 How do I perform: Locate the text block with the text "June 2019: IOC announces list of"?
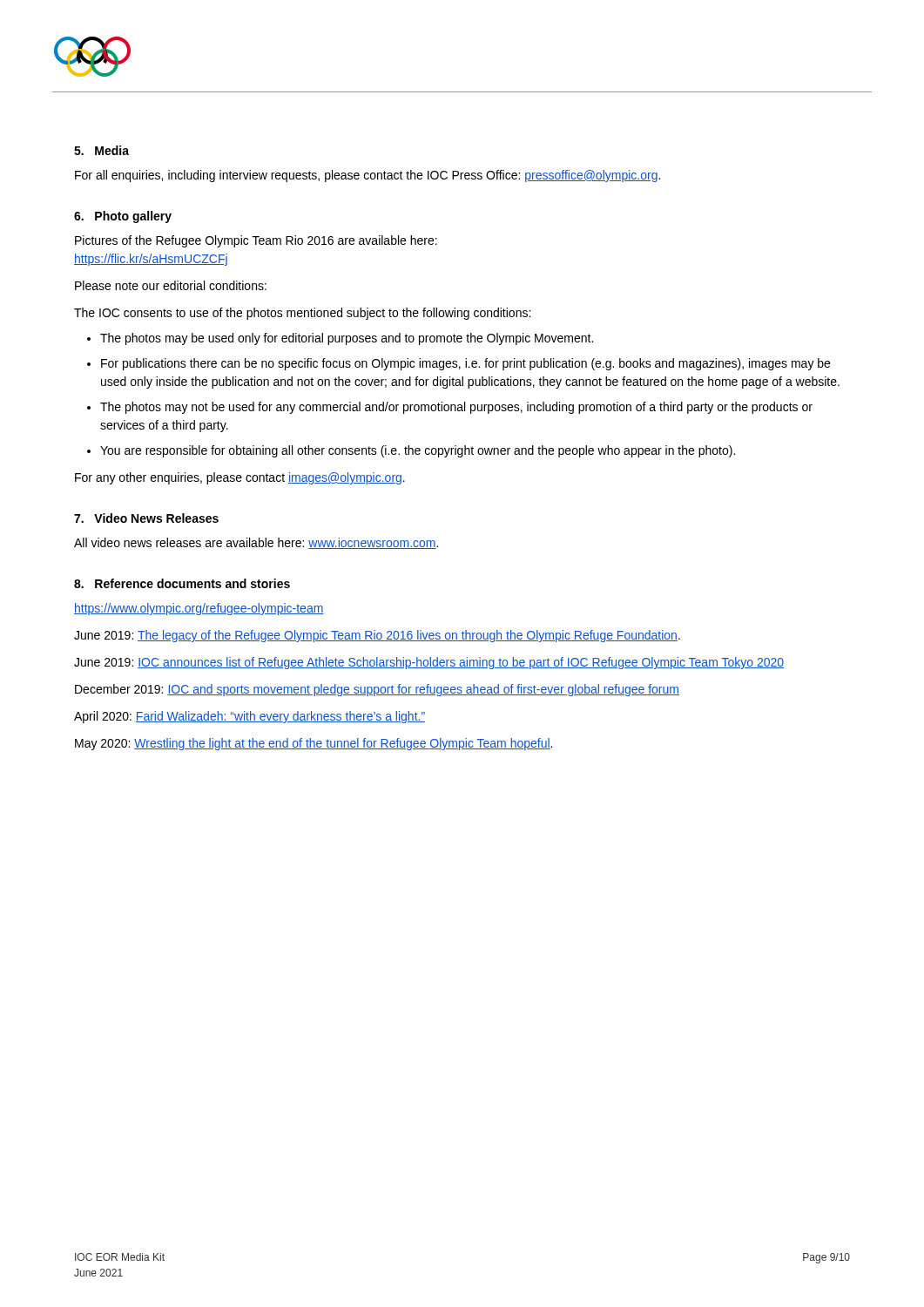pyautogui.click(x=429, y=662)
